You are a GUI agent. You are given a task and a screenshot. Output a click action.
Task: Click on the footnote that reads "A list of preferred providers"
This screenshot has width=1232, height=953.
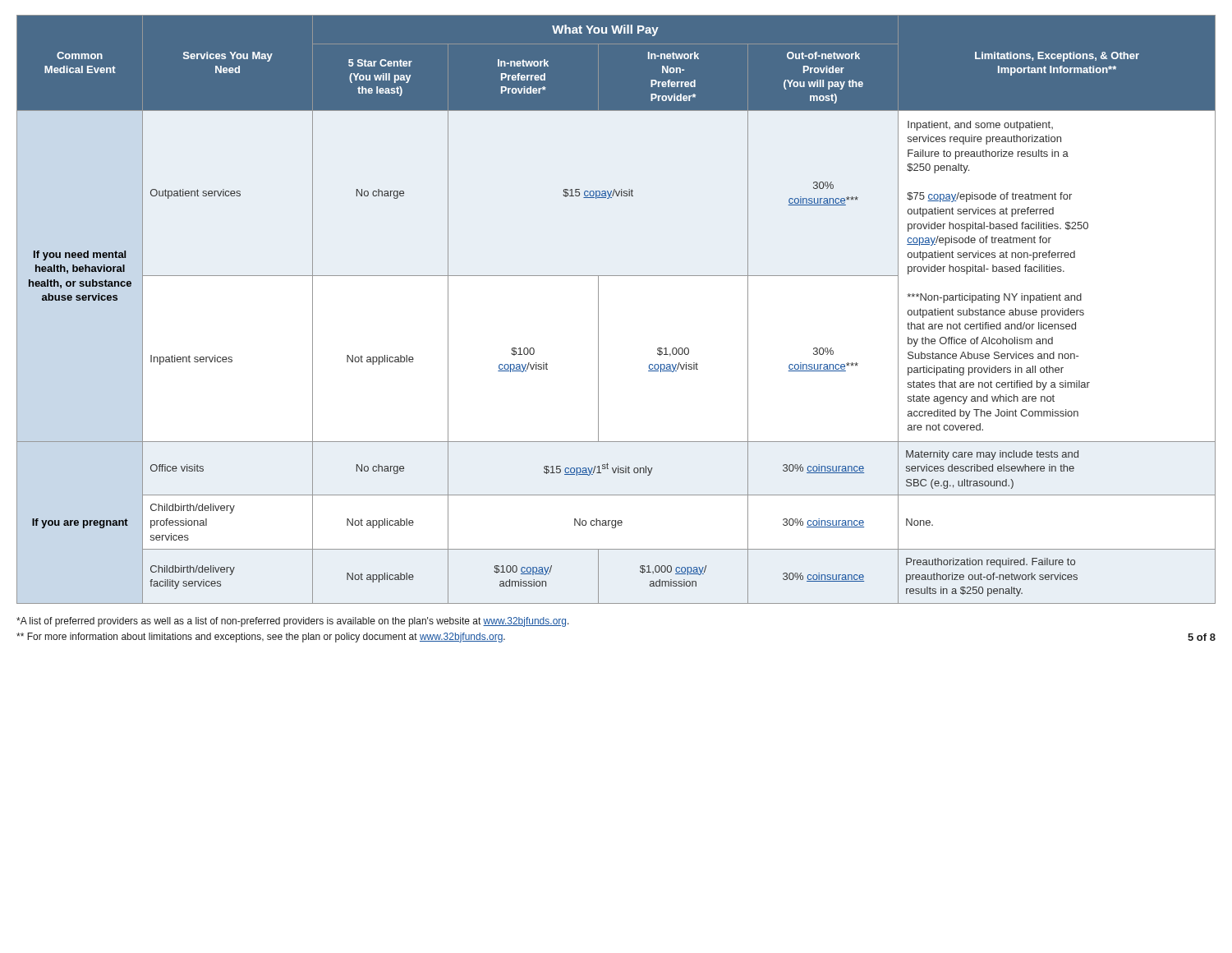(x=293, y=621)
